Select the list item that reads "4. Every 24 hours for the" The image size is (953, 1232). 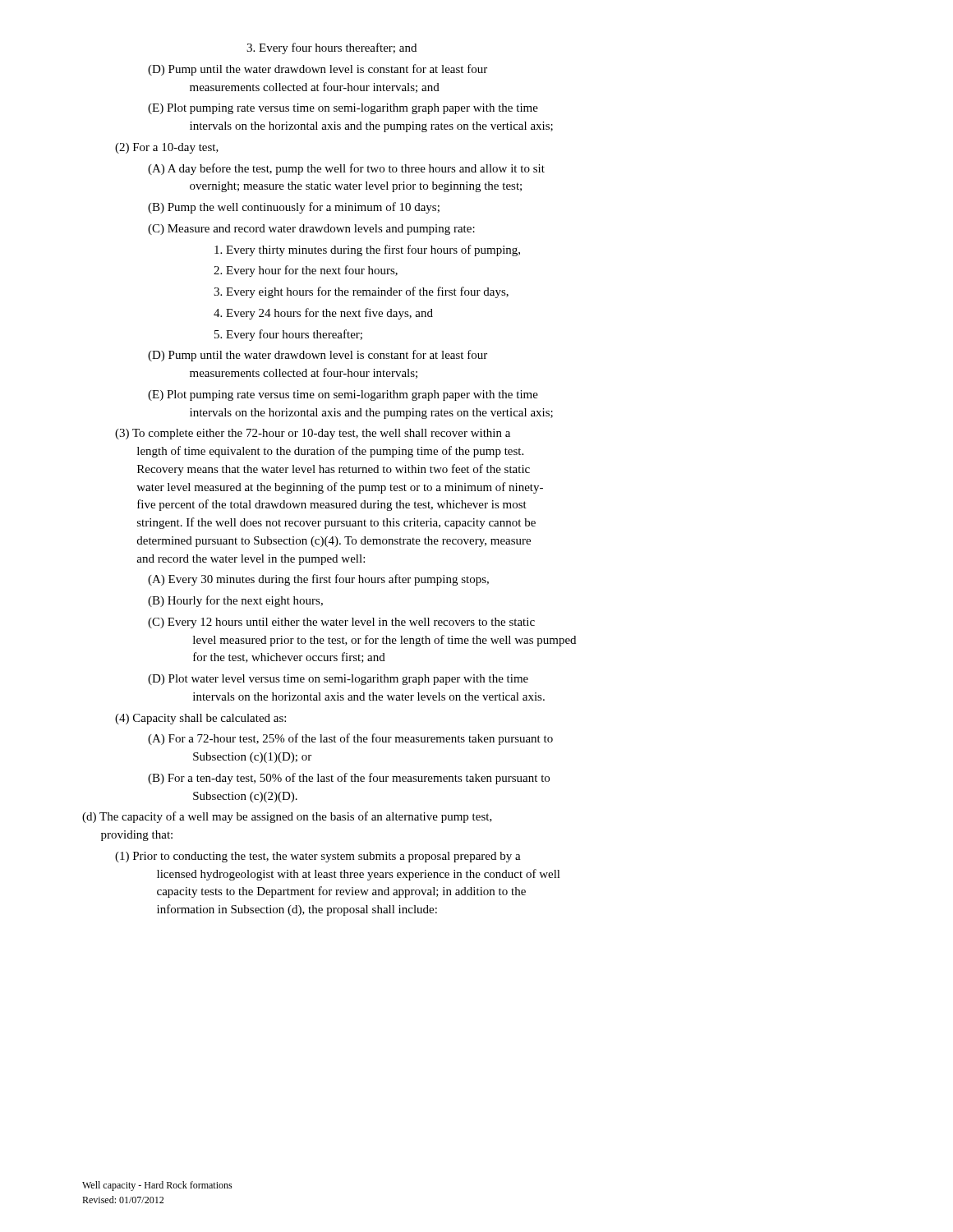[x=323, y=313]
